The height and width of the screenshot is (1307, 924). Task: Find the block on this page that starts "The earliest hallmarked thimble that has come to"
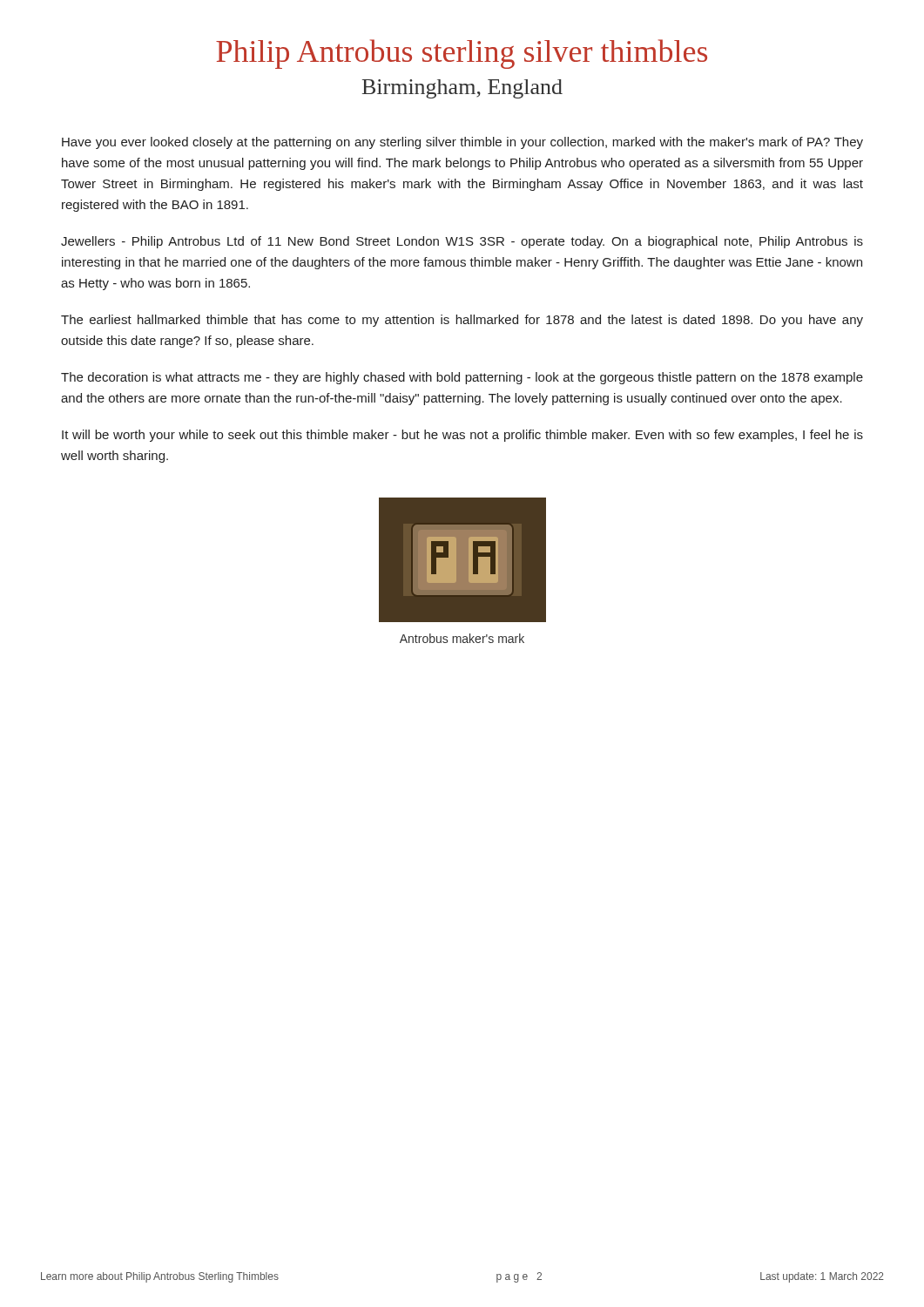pyautogui.click(x=462, y=330)
